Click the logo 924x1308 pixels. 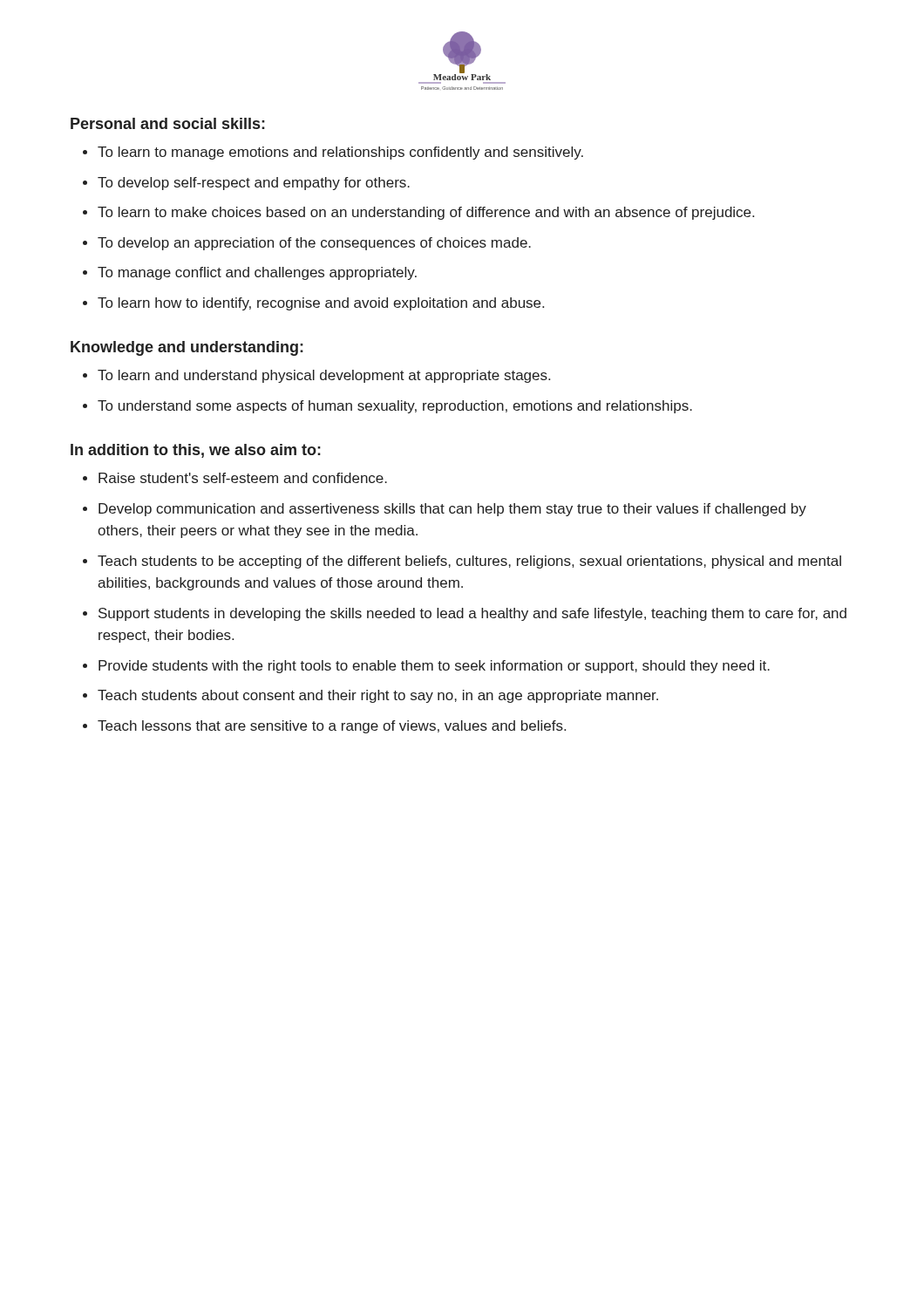click(462, 61)
